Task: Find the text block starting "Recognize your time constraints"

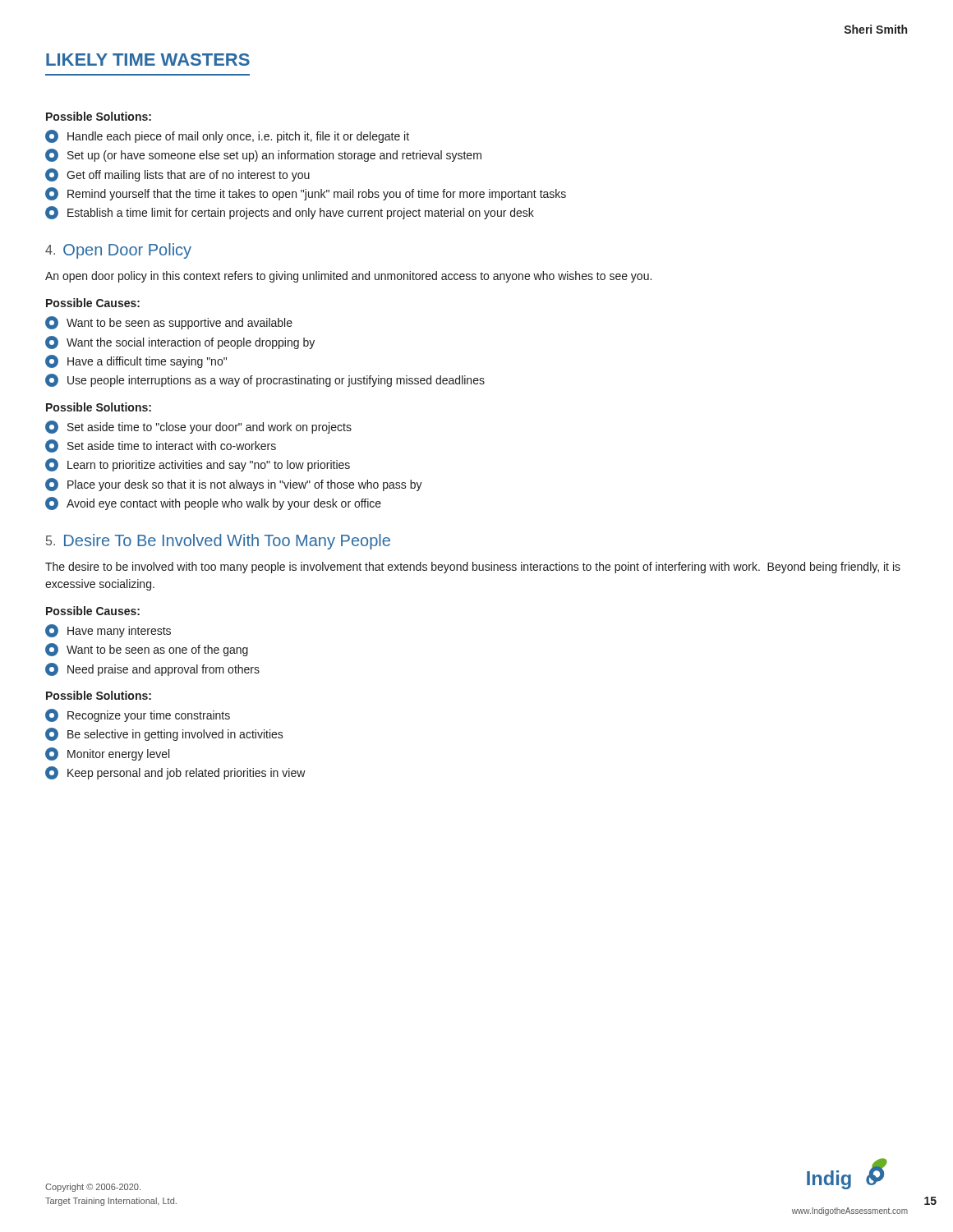Action: point(138,716)
